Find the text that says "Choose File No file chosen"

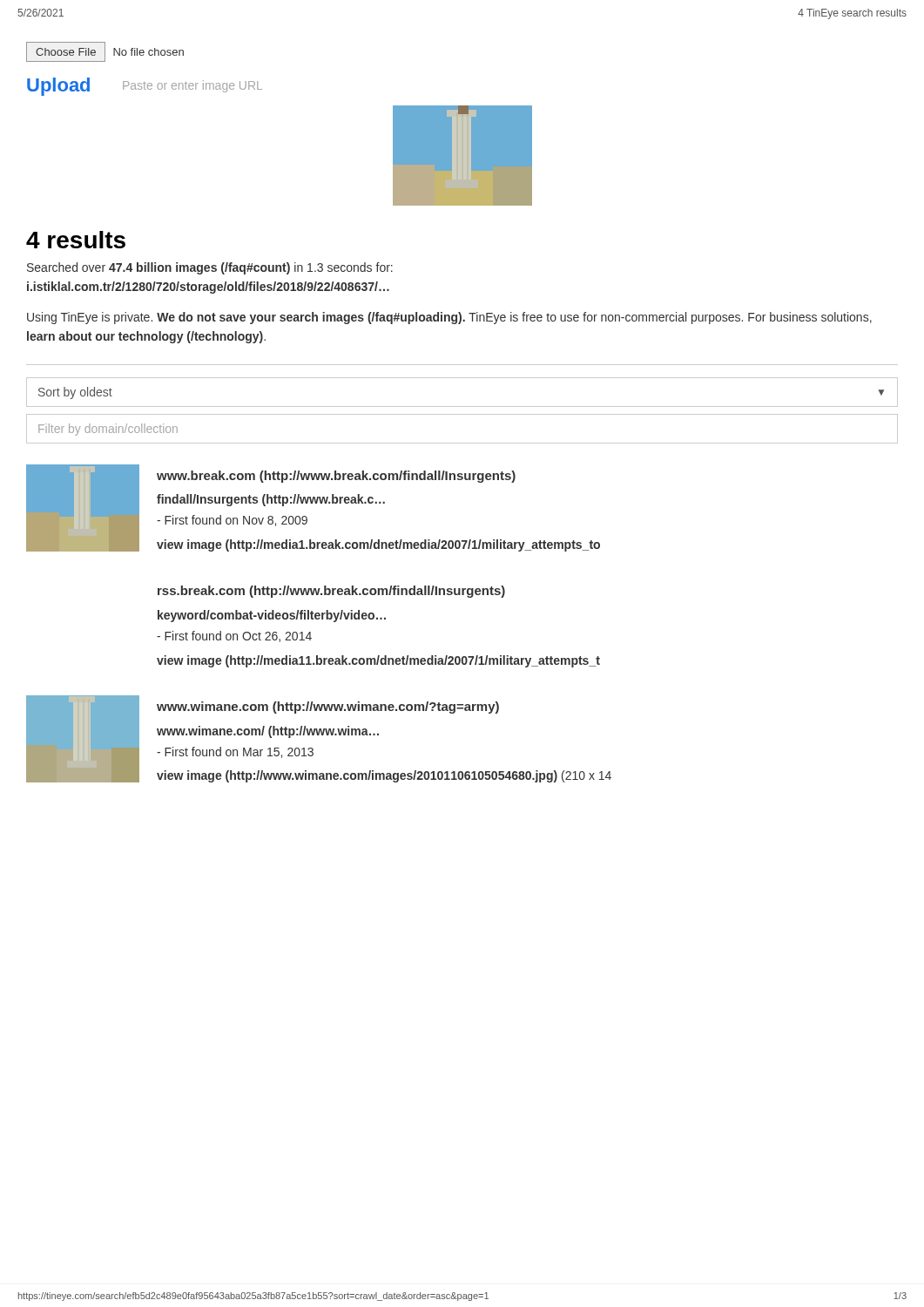pyautogui.click(x=105, y=52)
